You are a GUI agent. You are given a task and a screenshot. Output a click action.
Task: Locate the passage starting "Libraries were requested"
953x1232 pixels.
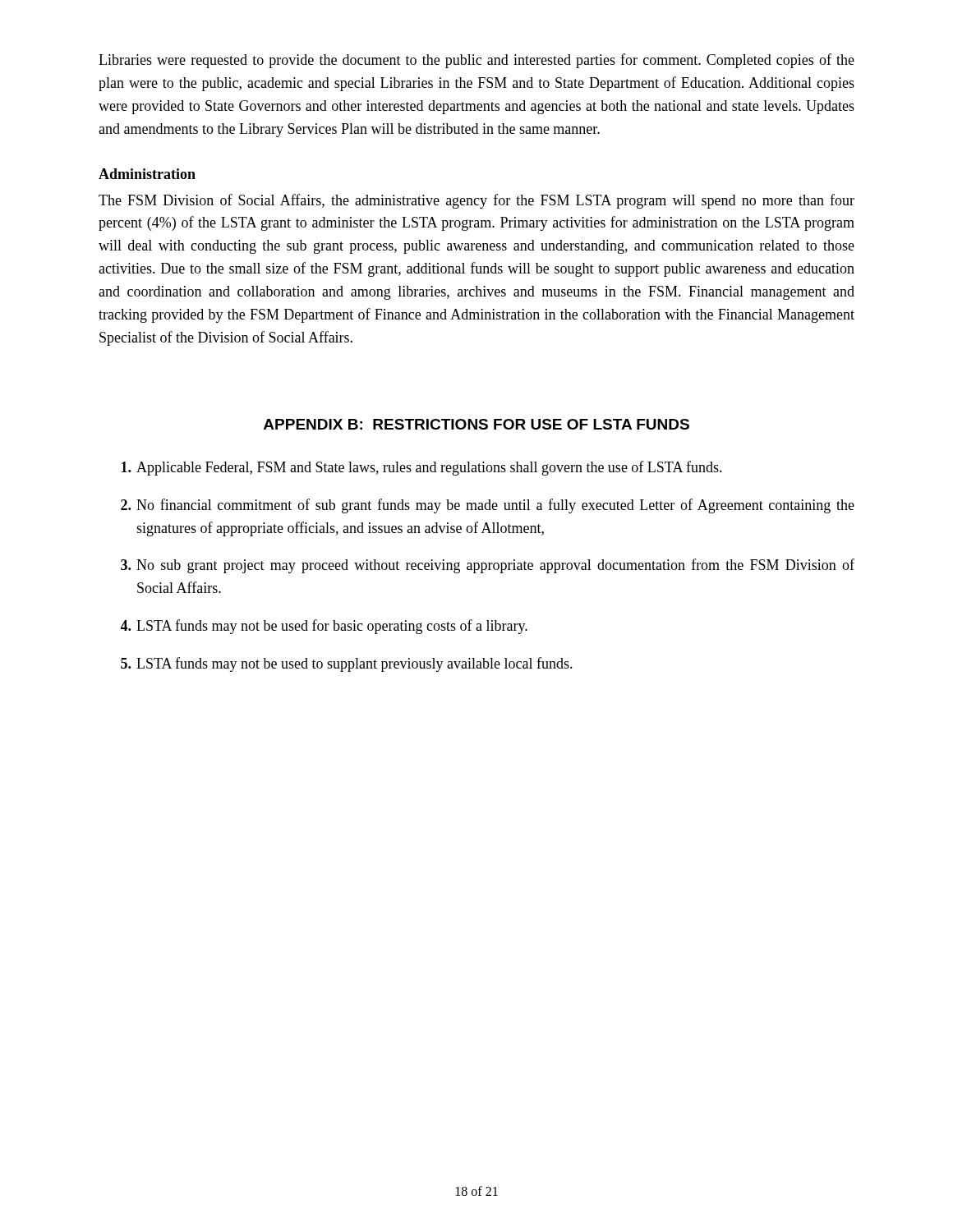[476, 94]
